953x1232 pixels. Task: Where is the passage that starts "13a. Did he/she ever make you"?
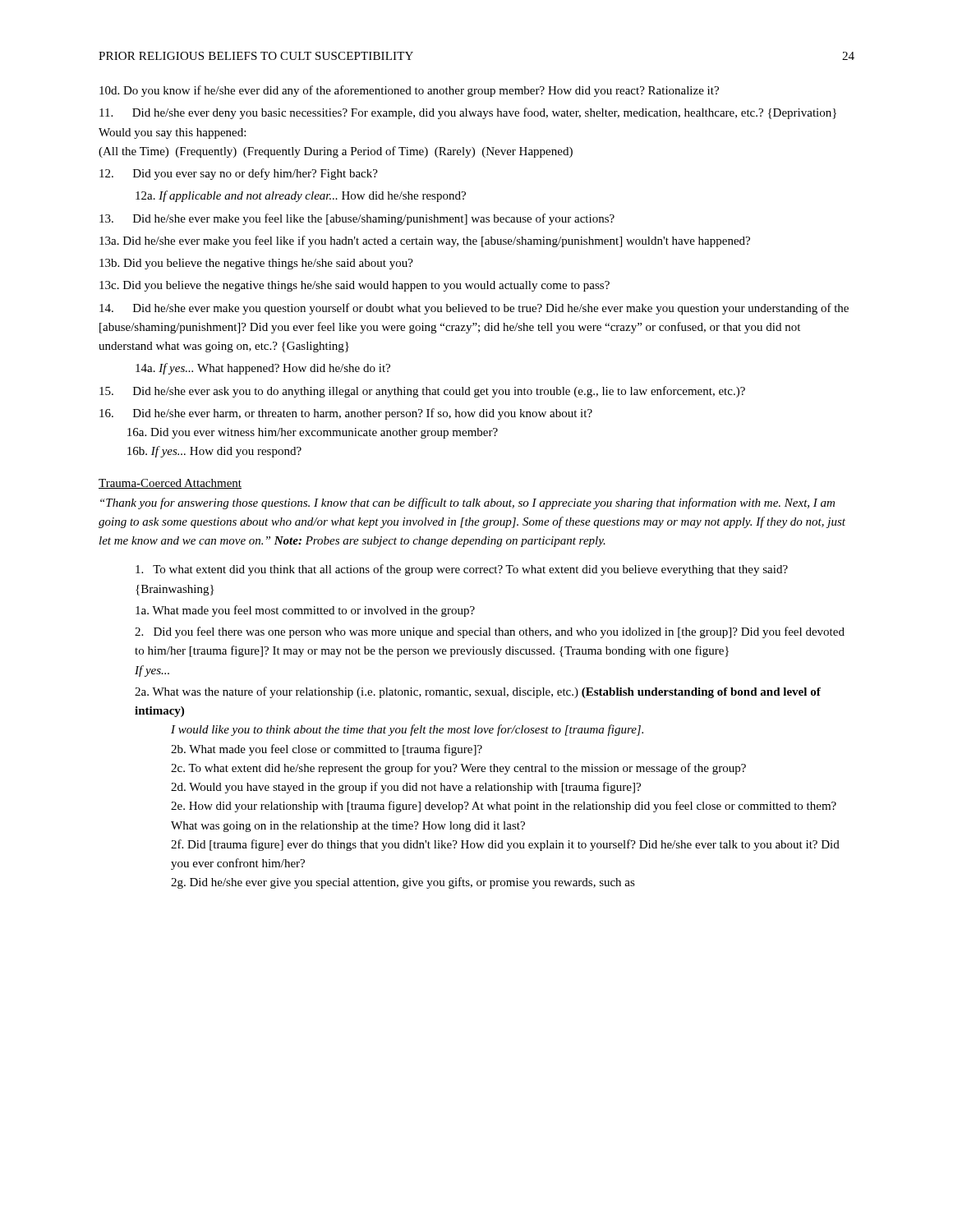(x=425, y=240)
